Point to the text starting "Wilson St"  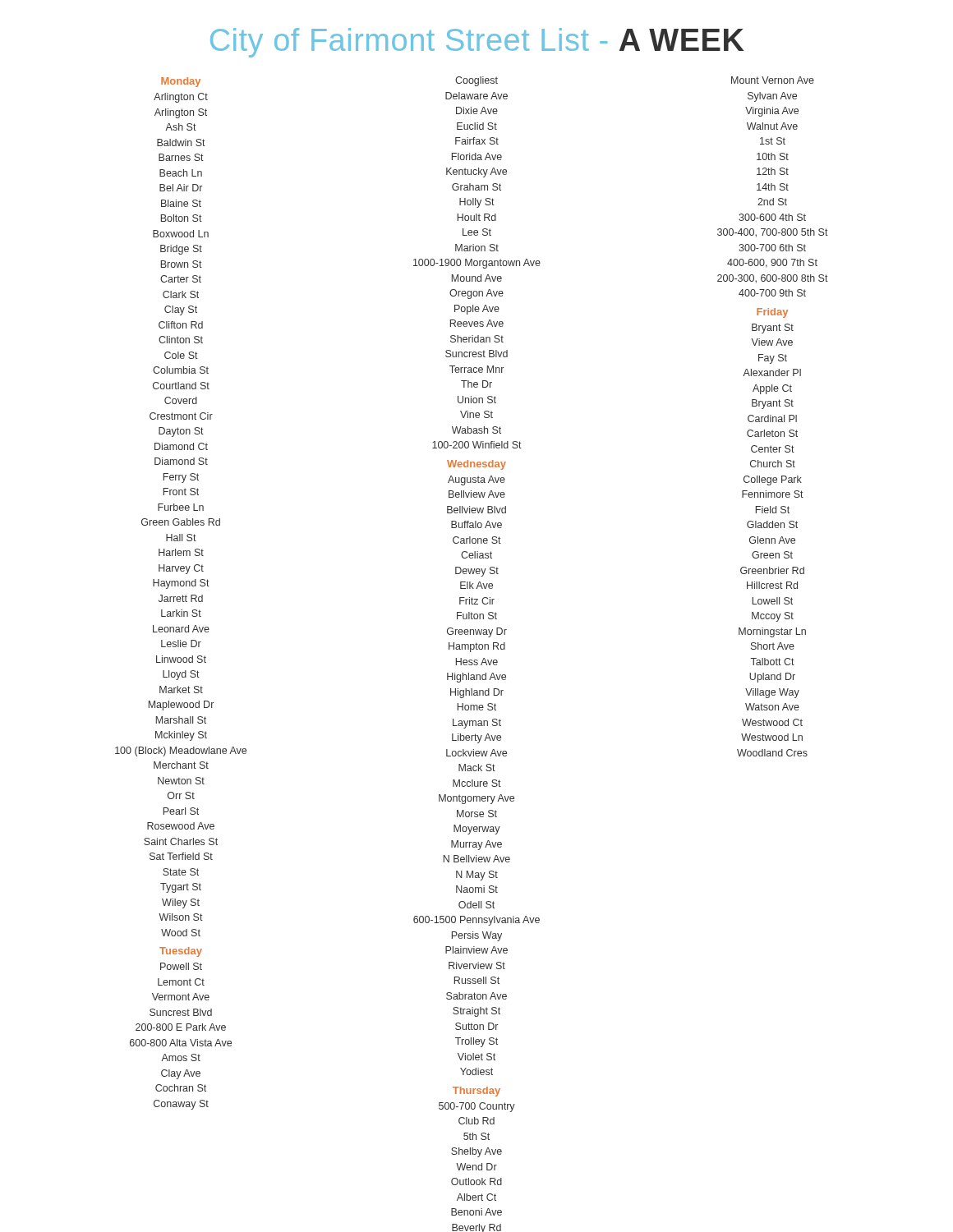click(181, 918)
